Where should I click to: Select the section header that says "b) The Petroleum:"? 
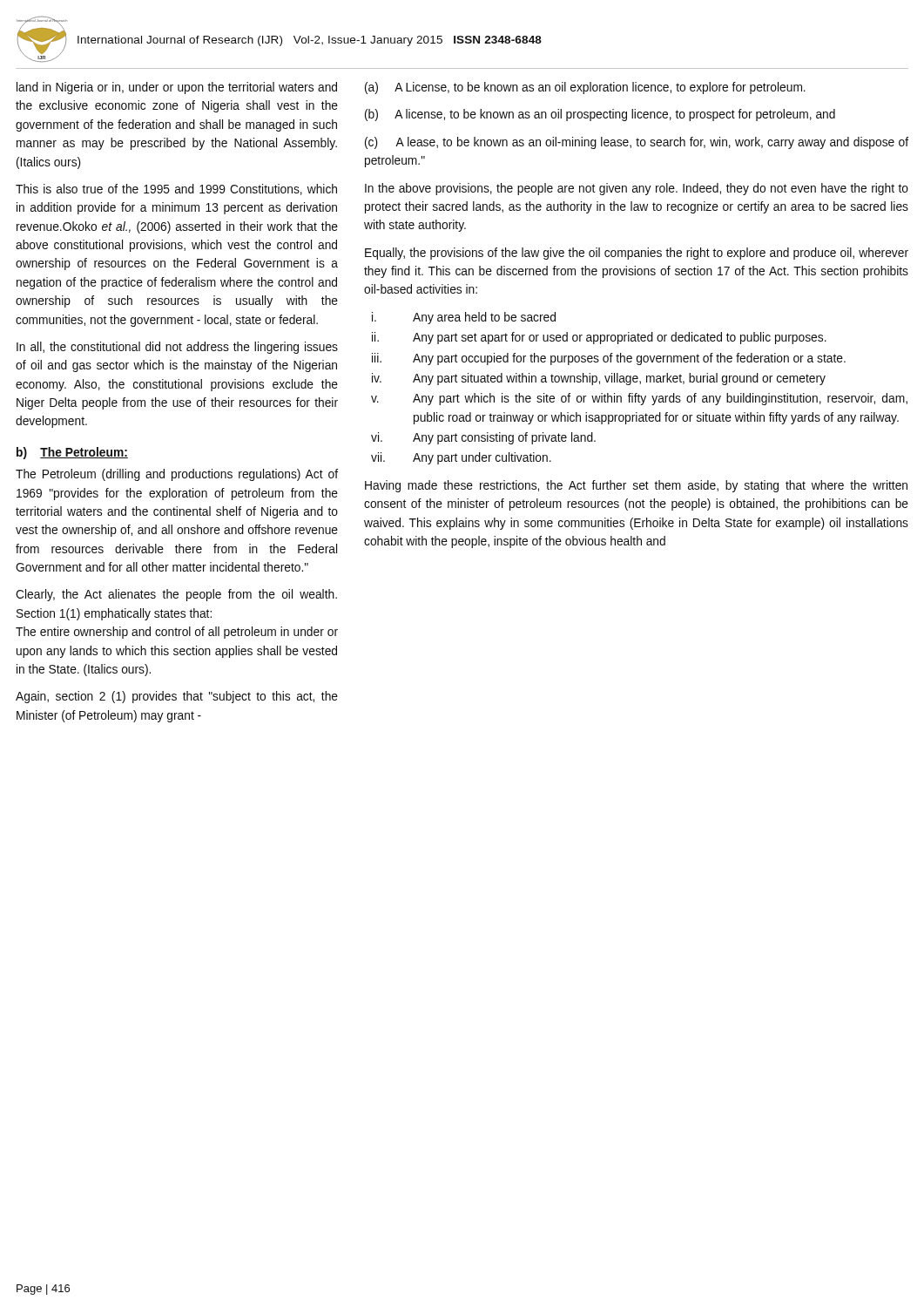pyautogui.click(x=72, y=452)
